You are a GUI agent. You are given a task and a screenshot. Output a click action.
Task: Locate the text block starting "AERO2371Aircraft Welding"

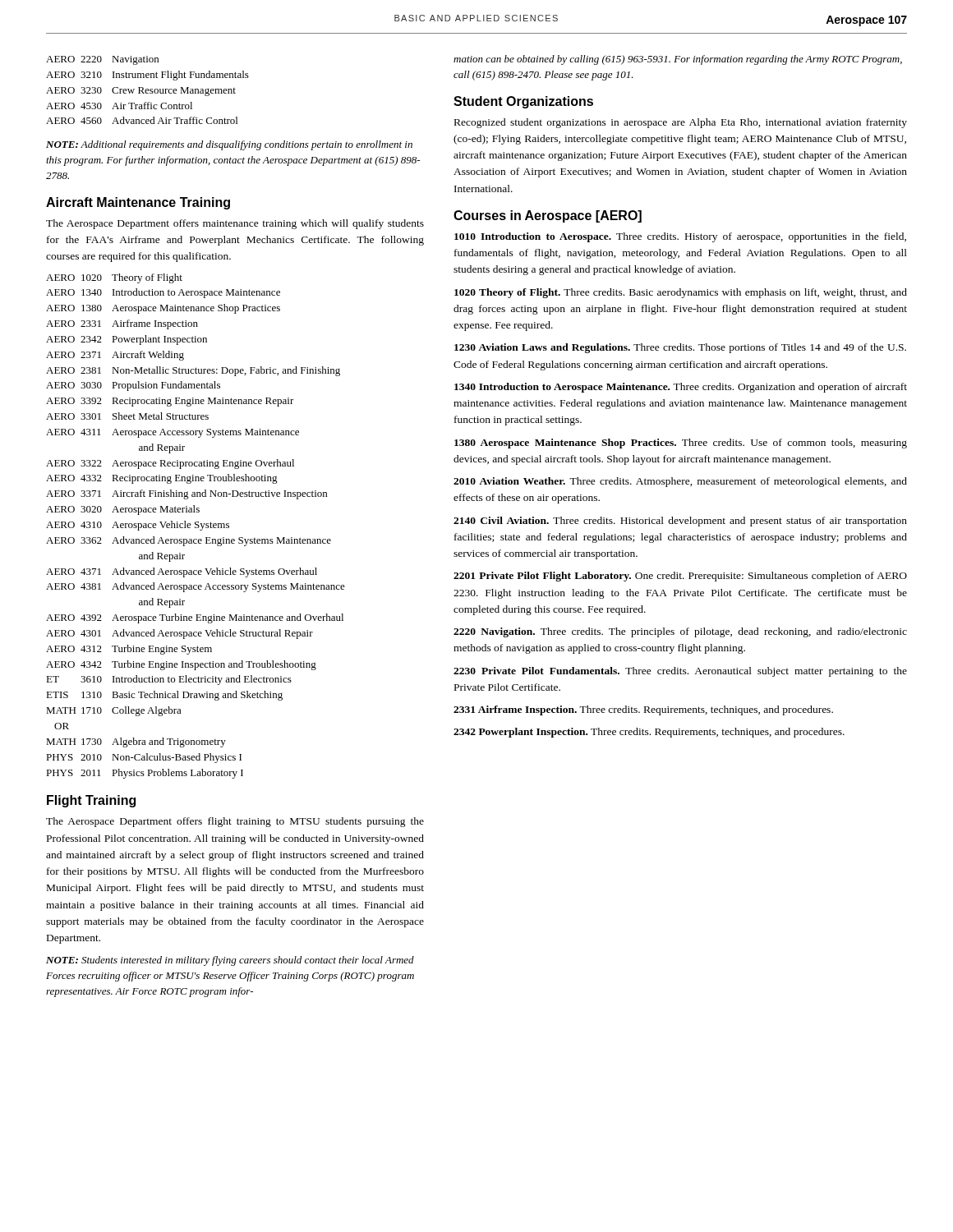pos(115,356)
